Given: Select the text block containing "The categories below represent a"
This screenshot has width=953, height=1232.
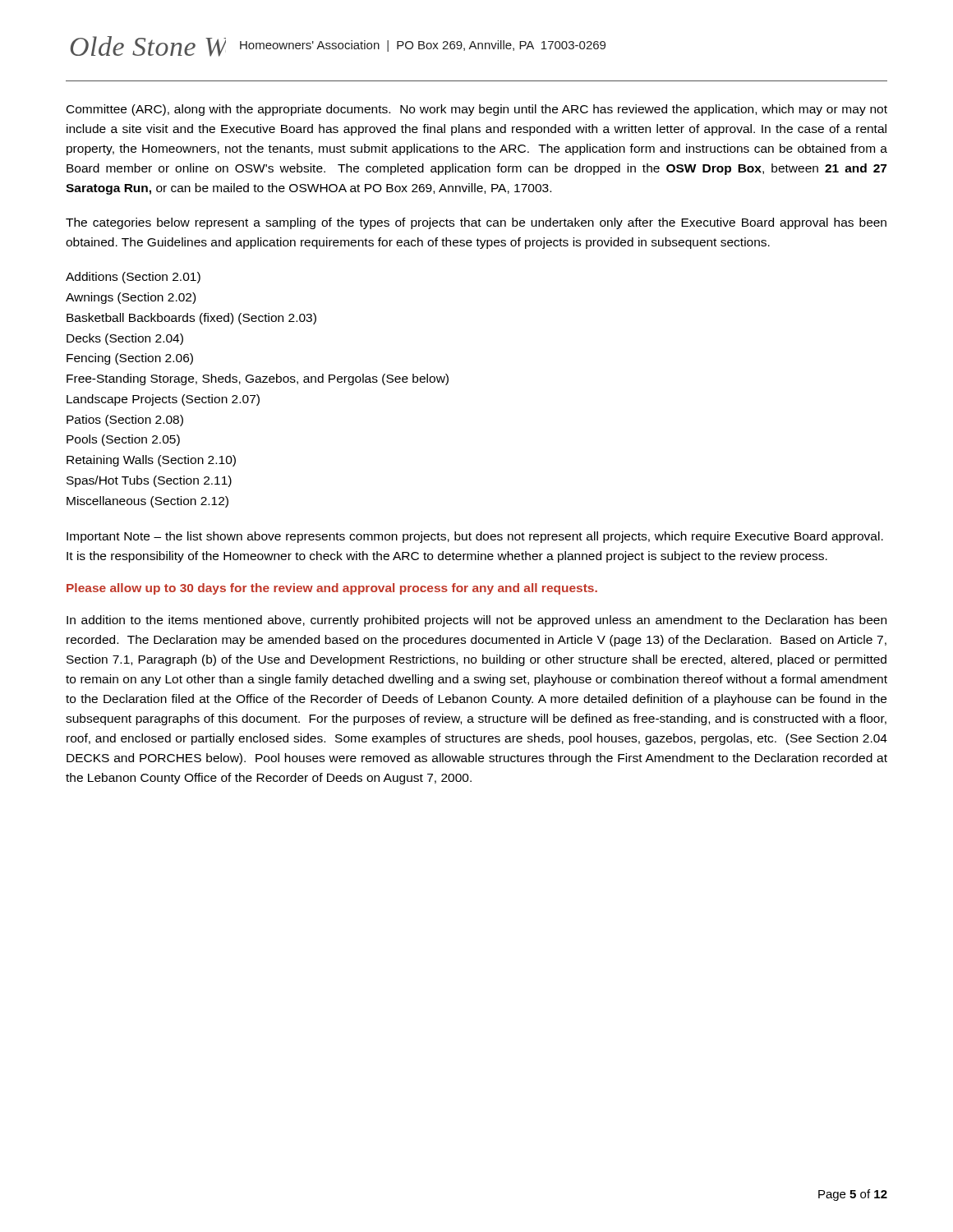Looking at the screenshot, I should [476, 232].
